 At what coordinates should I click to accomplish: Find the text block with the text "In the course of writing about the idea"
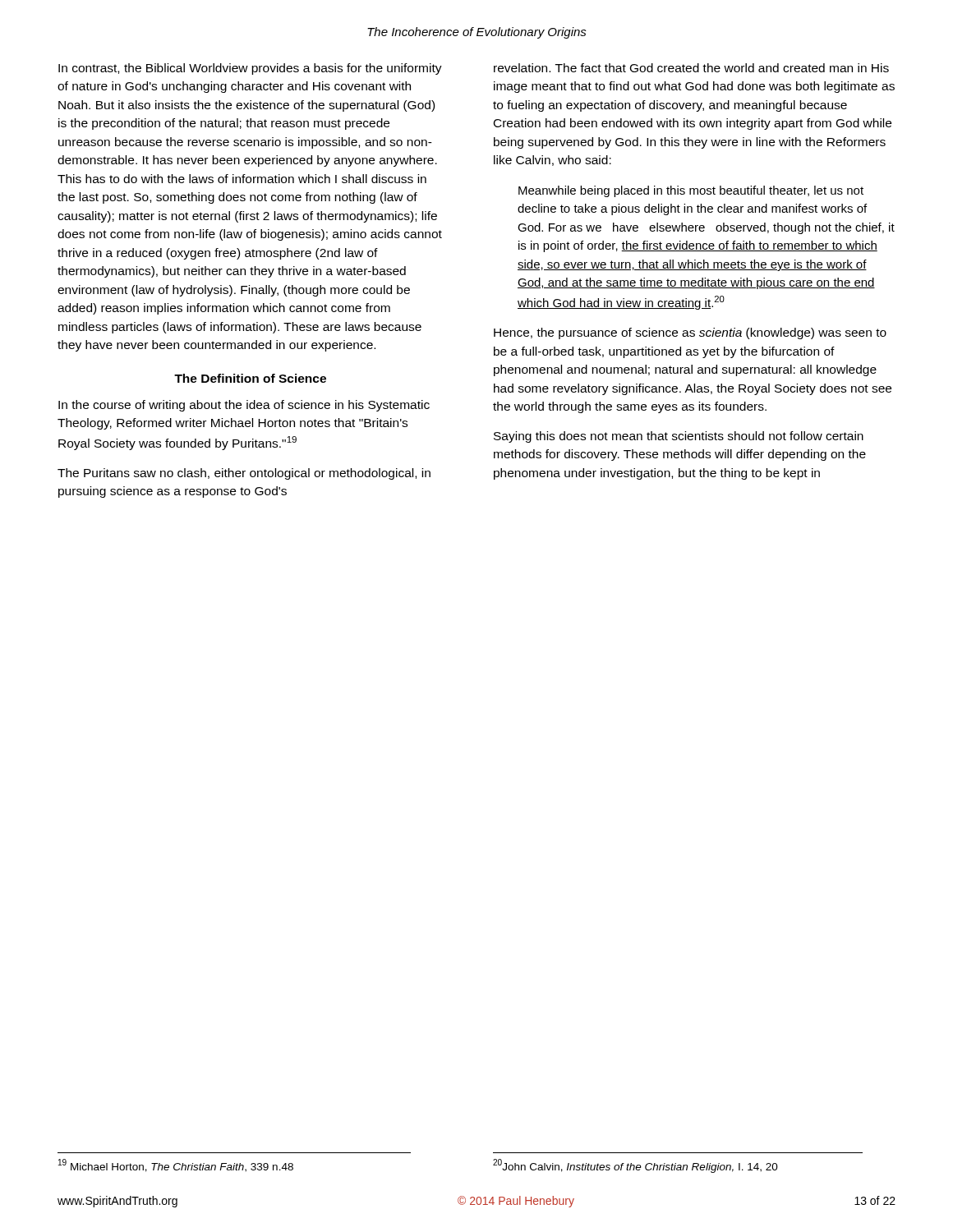pyautogui.click(x=251, y=448)
